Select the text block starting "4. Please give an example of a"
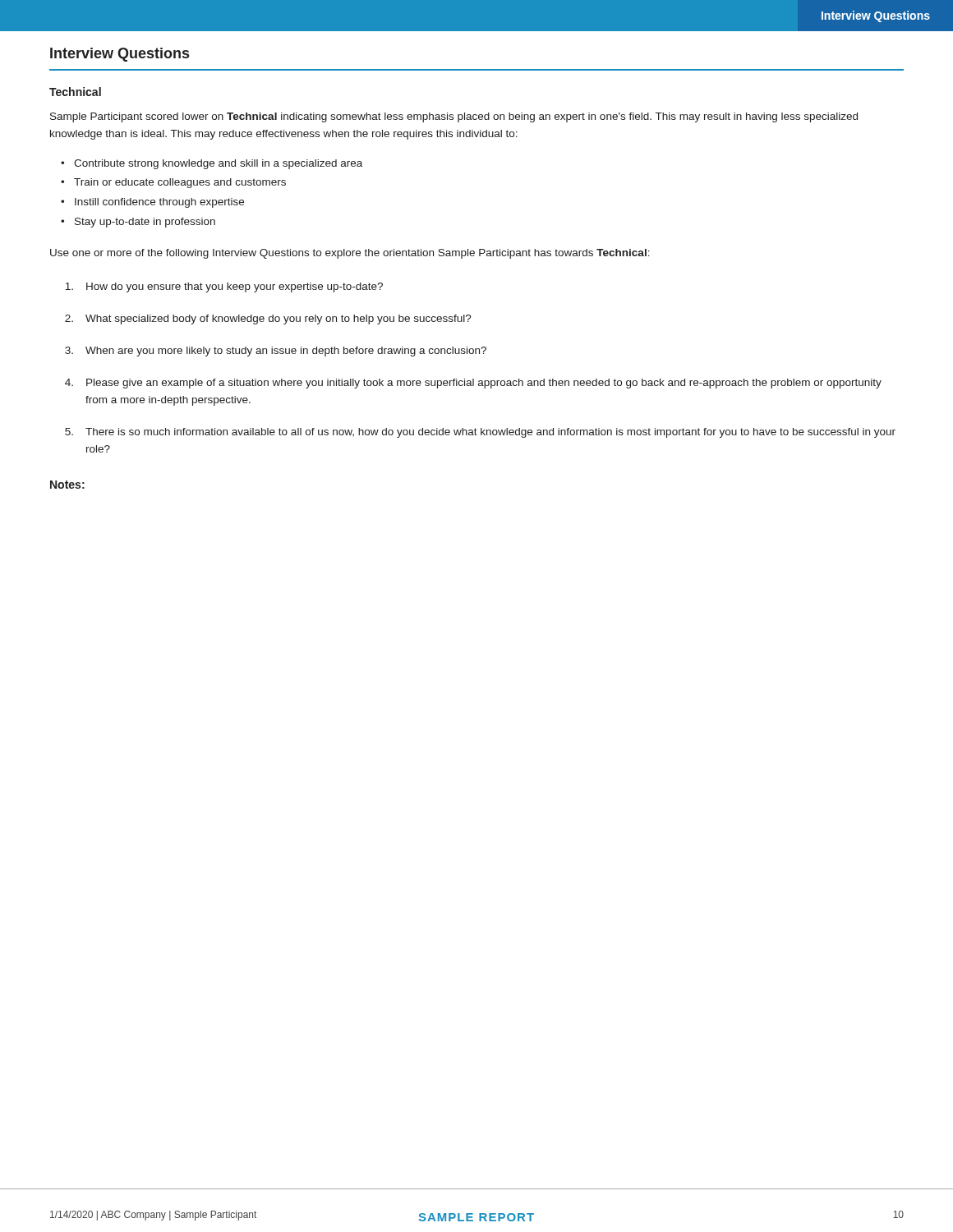Screen dimensions: 1232x953 [x=476, y=392]
